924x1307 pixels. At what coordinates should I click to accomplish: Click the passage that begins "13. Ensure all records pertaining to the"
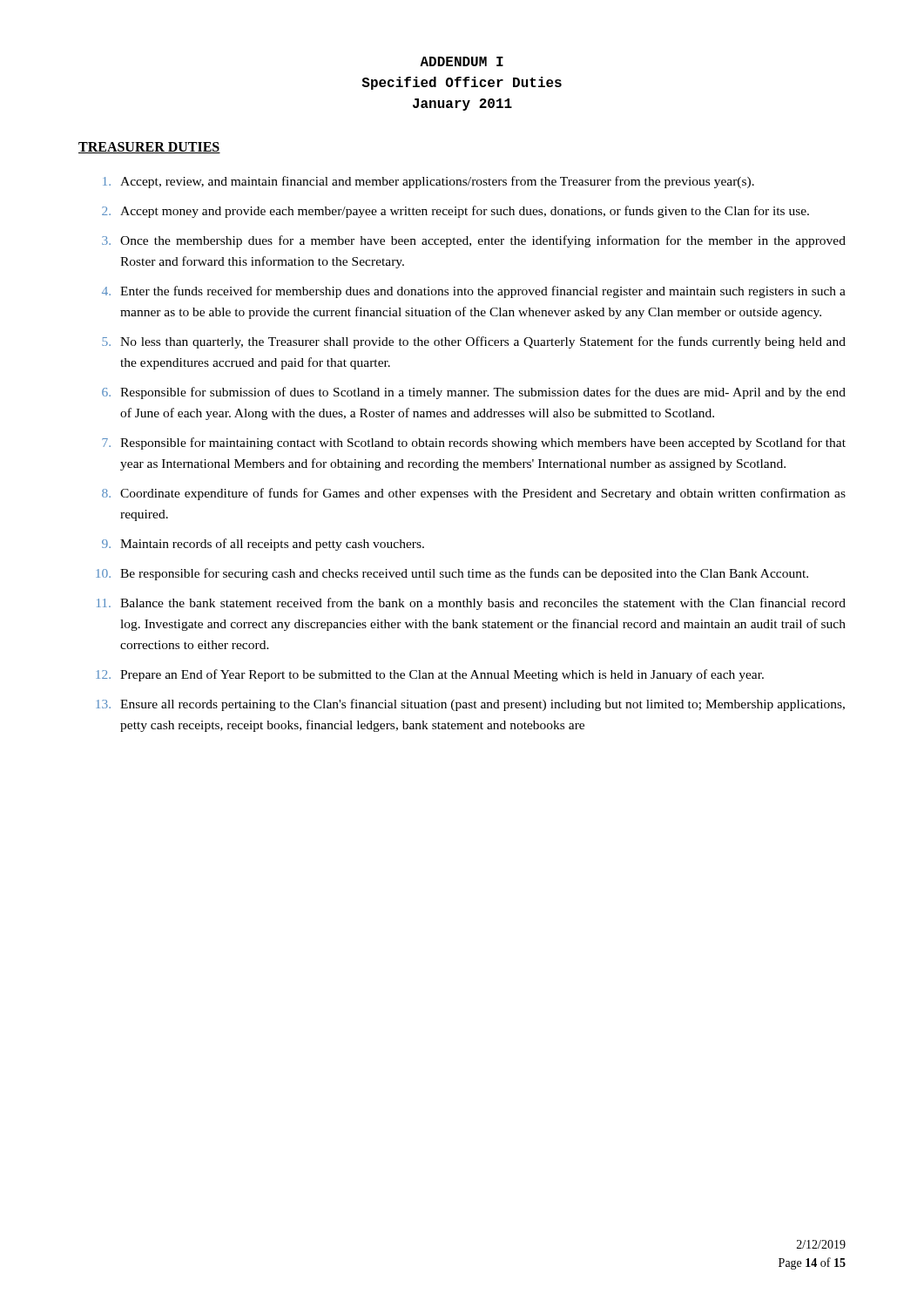[462, 715]
